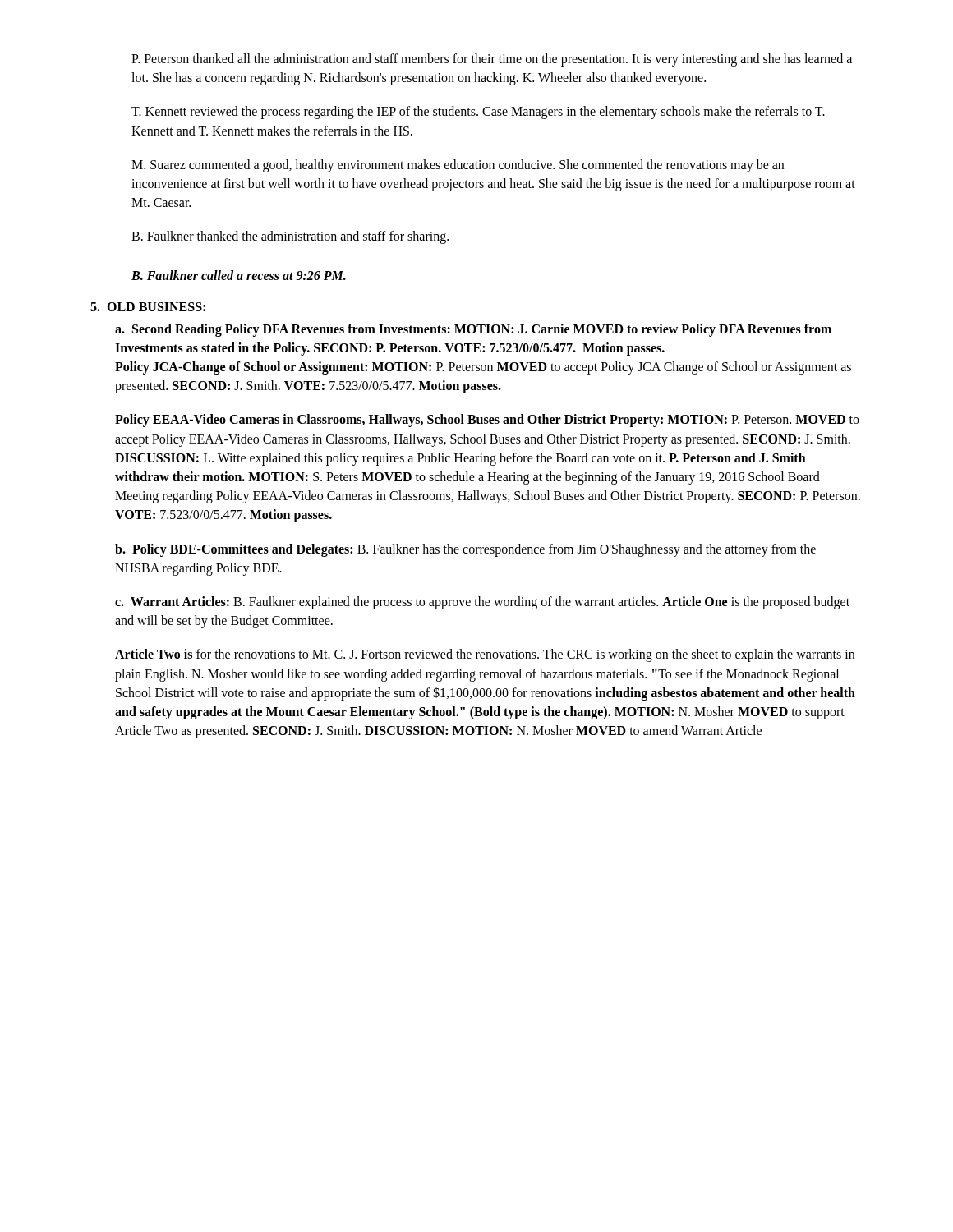Point to the block beginning "T. Kennett reviewed"
953x1232 pixels.
pos(478,121)
